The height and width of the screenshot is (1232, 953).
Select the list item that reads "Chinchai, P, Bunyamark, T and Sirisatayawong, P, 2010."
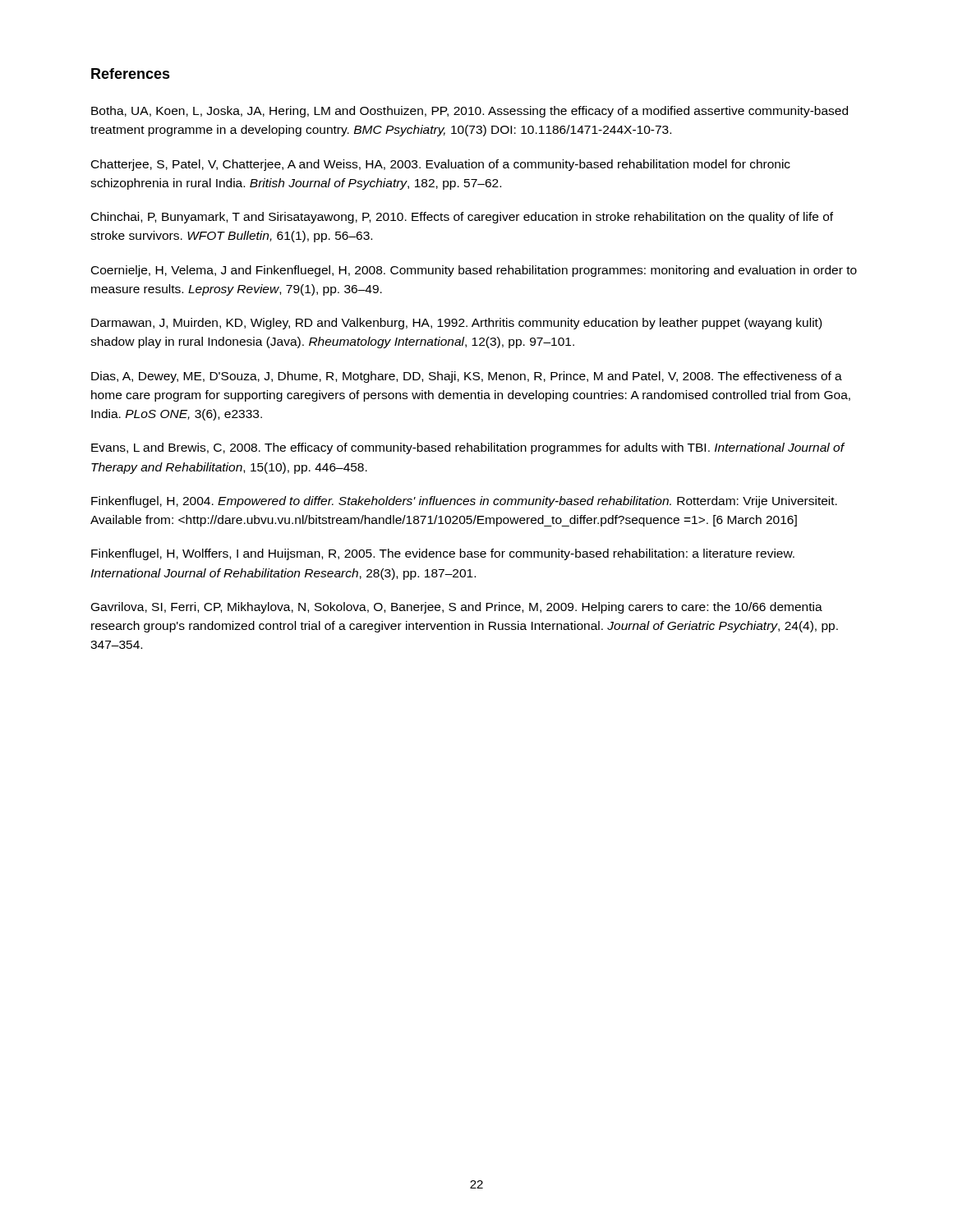point(462,226)
